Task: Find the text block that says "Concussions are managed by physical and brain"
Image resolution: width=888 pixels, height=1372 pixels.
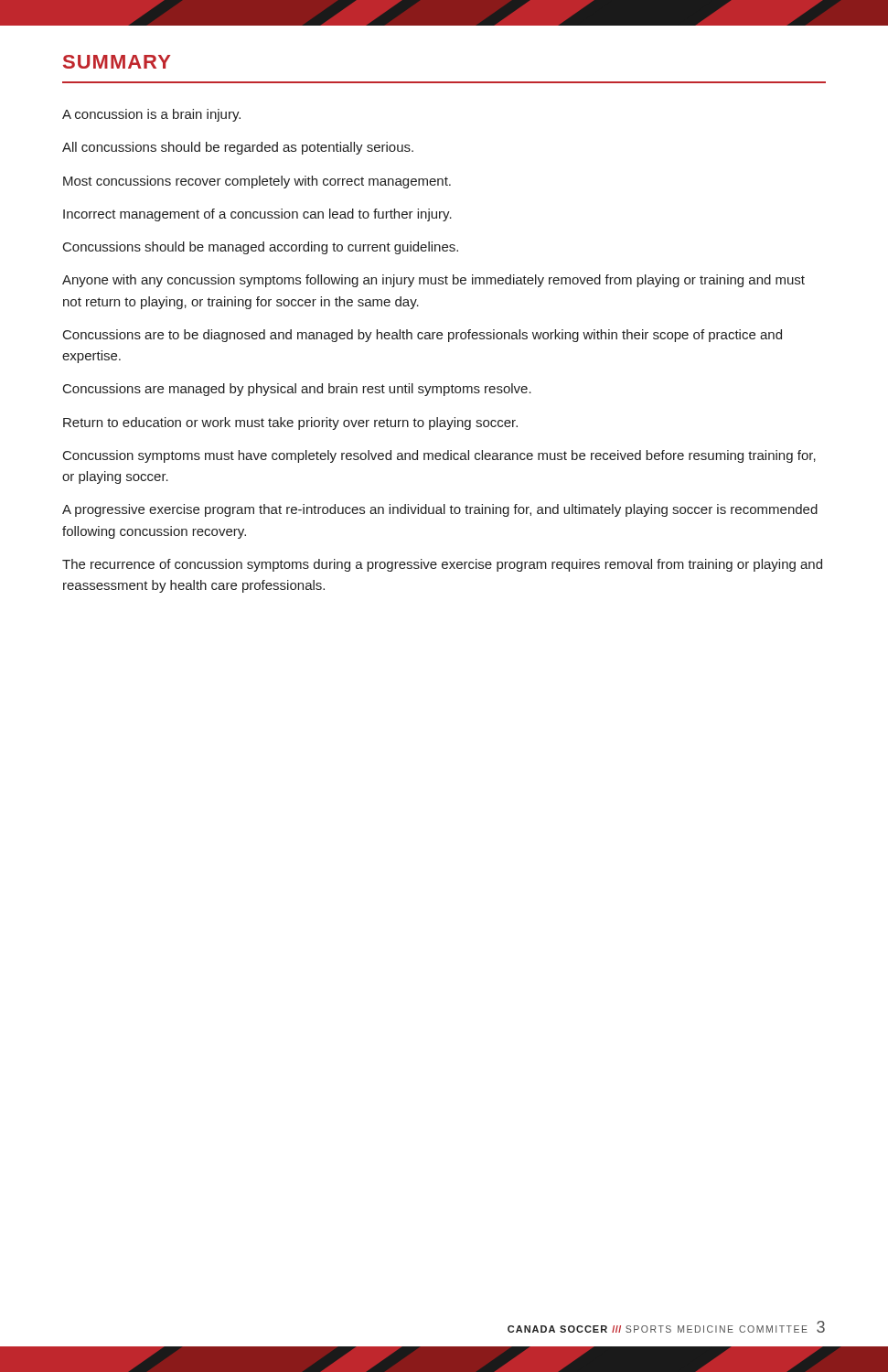Action: pos(297,388)
